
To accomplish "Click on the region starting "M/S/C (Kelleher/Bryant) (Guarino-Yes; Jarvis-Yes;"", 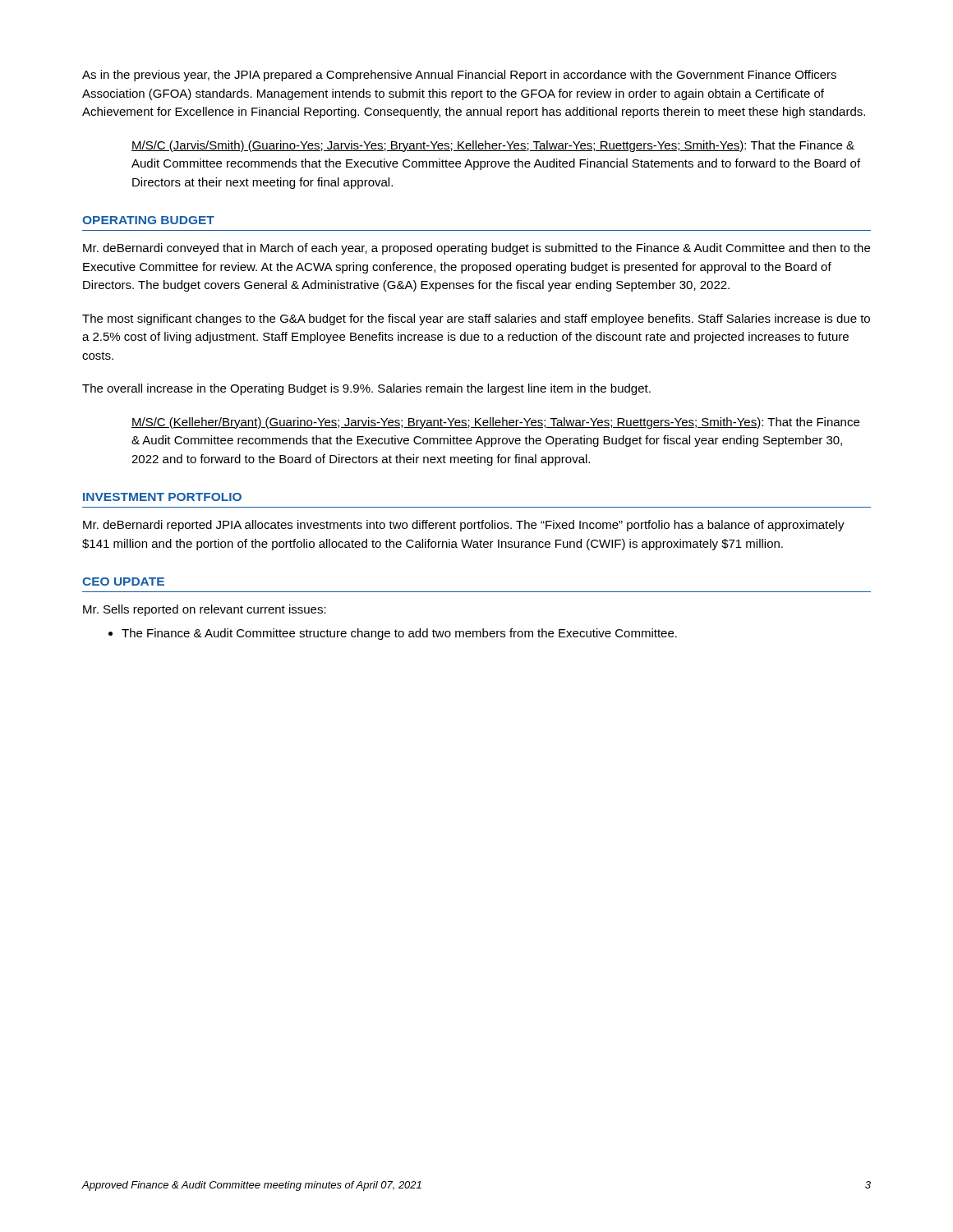I will click(x=496, y=440).
